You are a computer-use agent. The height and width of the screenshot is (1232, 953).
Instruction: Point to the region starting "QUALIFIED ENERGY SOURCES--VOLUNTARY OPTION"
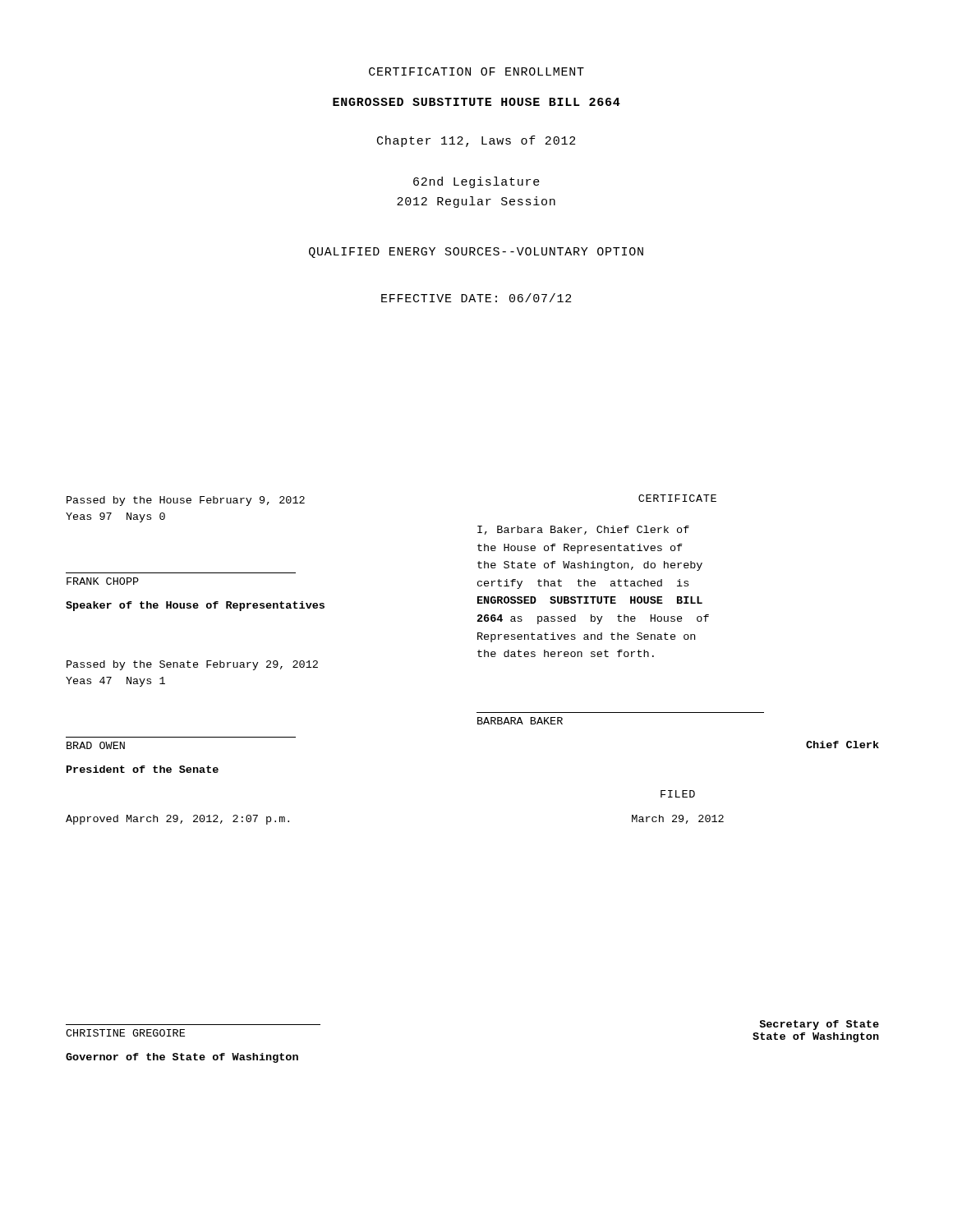click(476, 253)
